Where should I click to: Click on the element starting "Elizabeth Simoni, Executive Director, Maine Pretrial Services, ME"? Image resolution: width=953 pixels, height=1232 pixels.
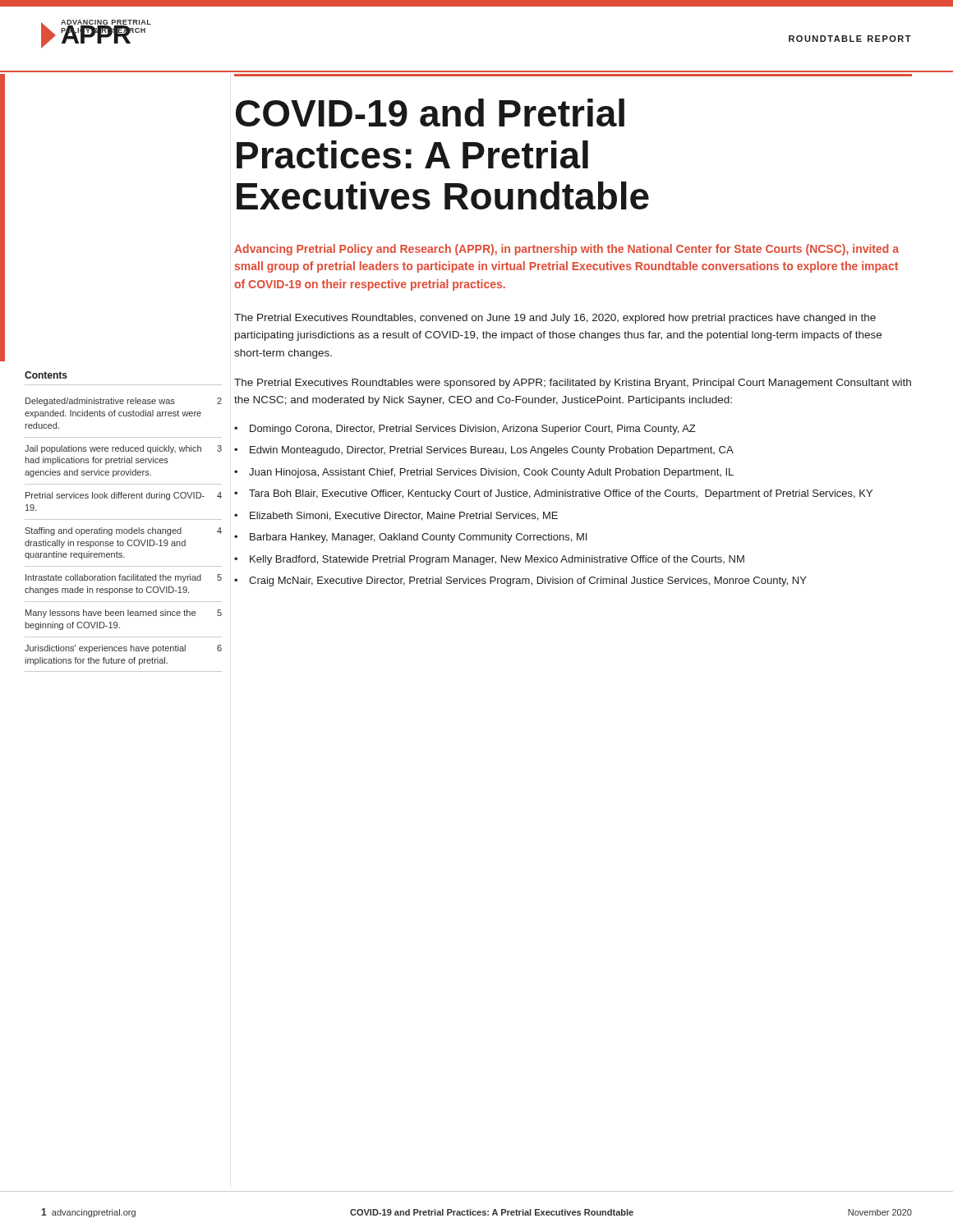tap(404, 515)
